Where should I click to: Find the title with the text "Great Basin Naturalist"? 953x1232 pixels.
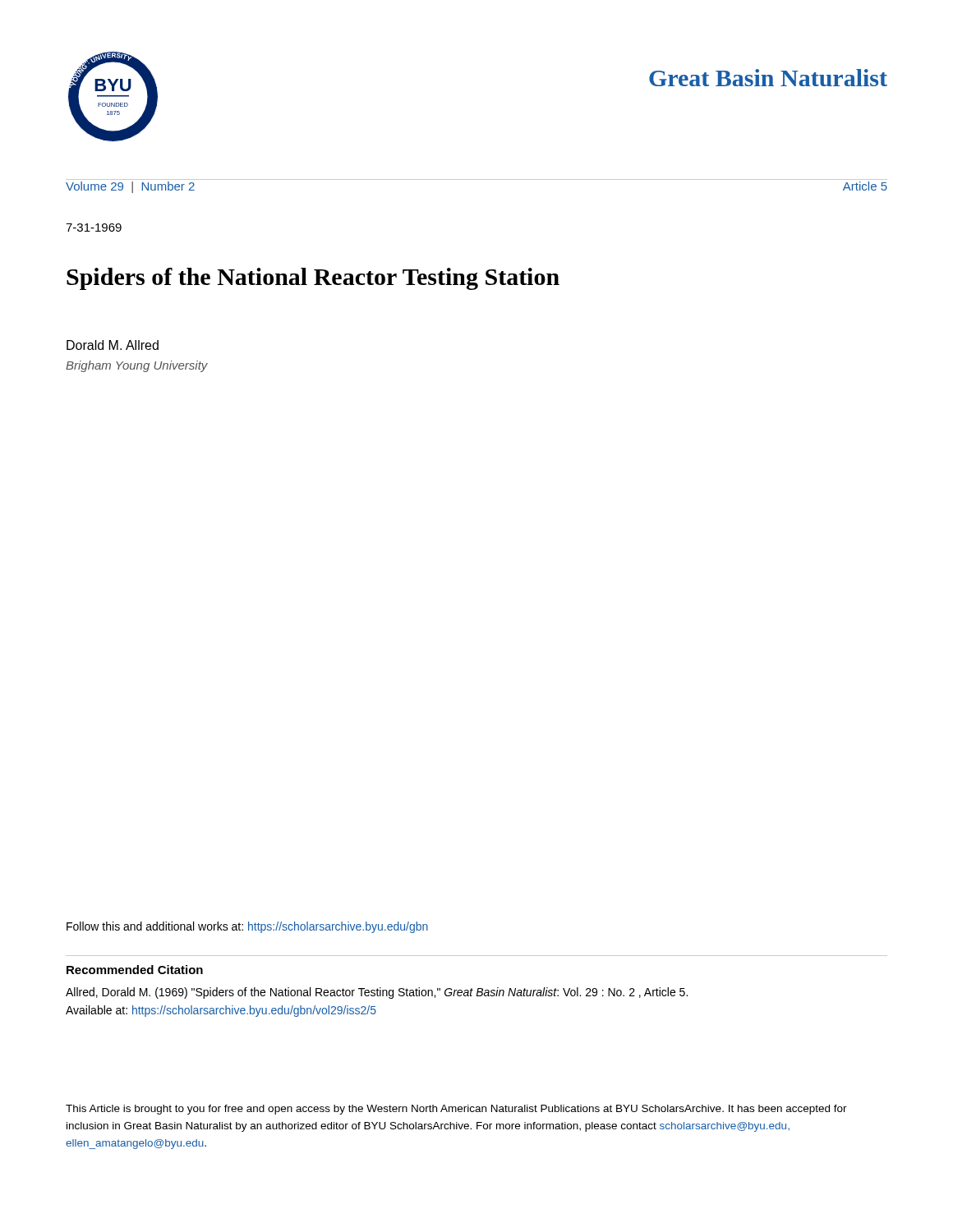pyautogui.click(x=768, y=78)
